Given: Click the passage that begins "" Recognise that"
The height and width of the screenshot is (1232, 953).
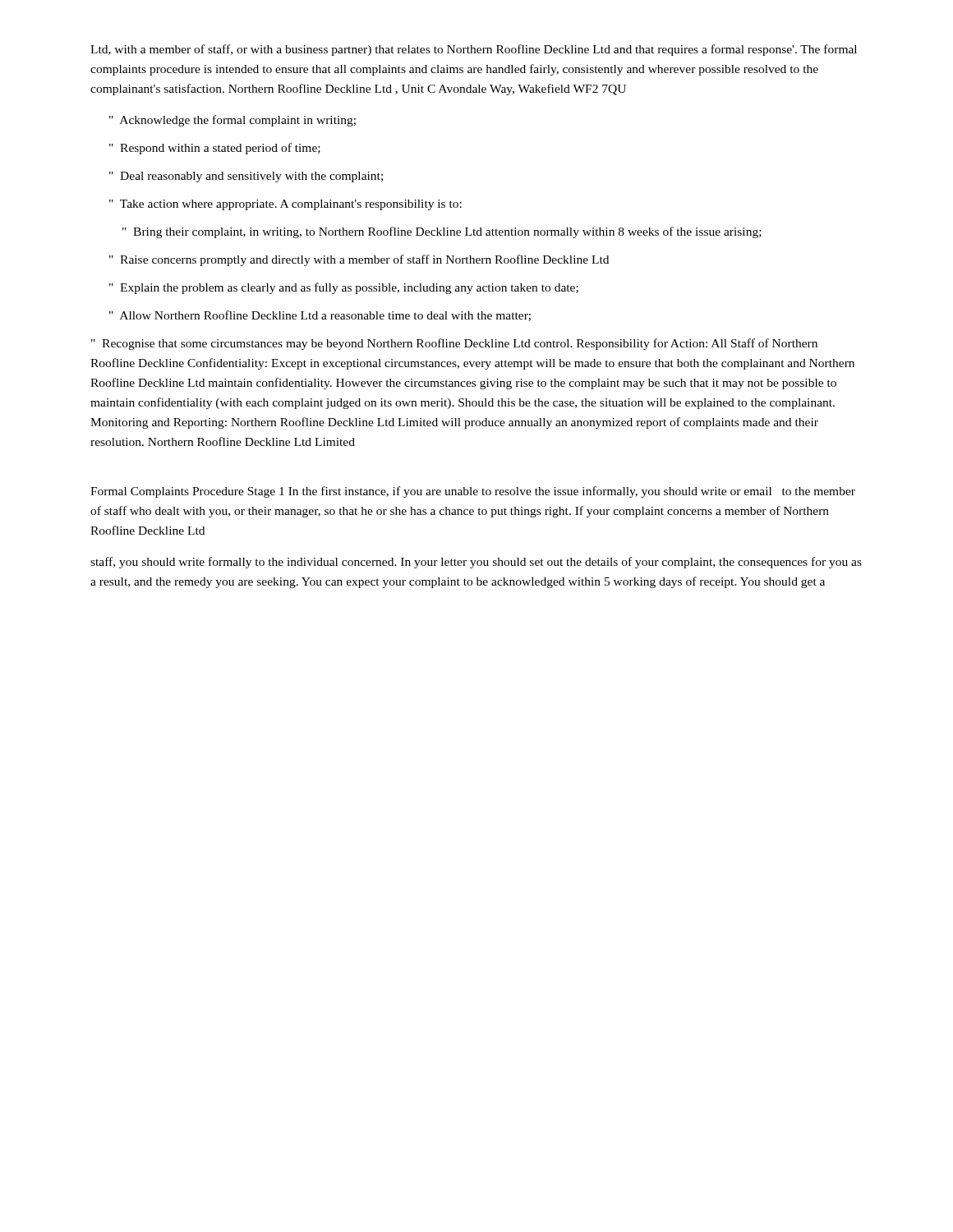Looking at the screenshot, I should [x=473, y=392].
